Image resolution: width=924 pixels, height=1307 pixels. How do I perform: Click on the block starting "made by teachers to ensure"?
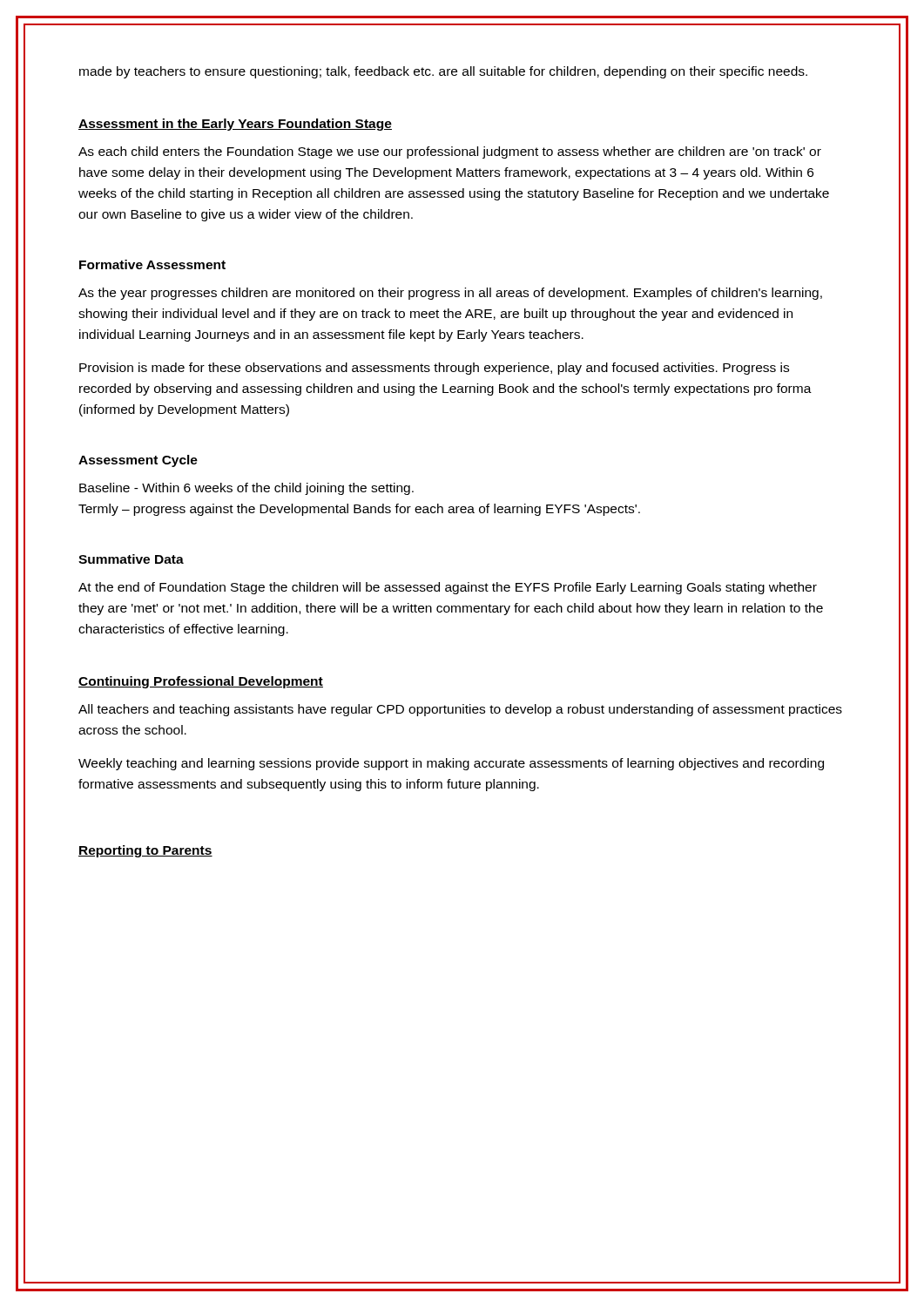click(462, 71)
